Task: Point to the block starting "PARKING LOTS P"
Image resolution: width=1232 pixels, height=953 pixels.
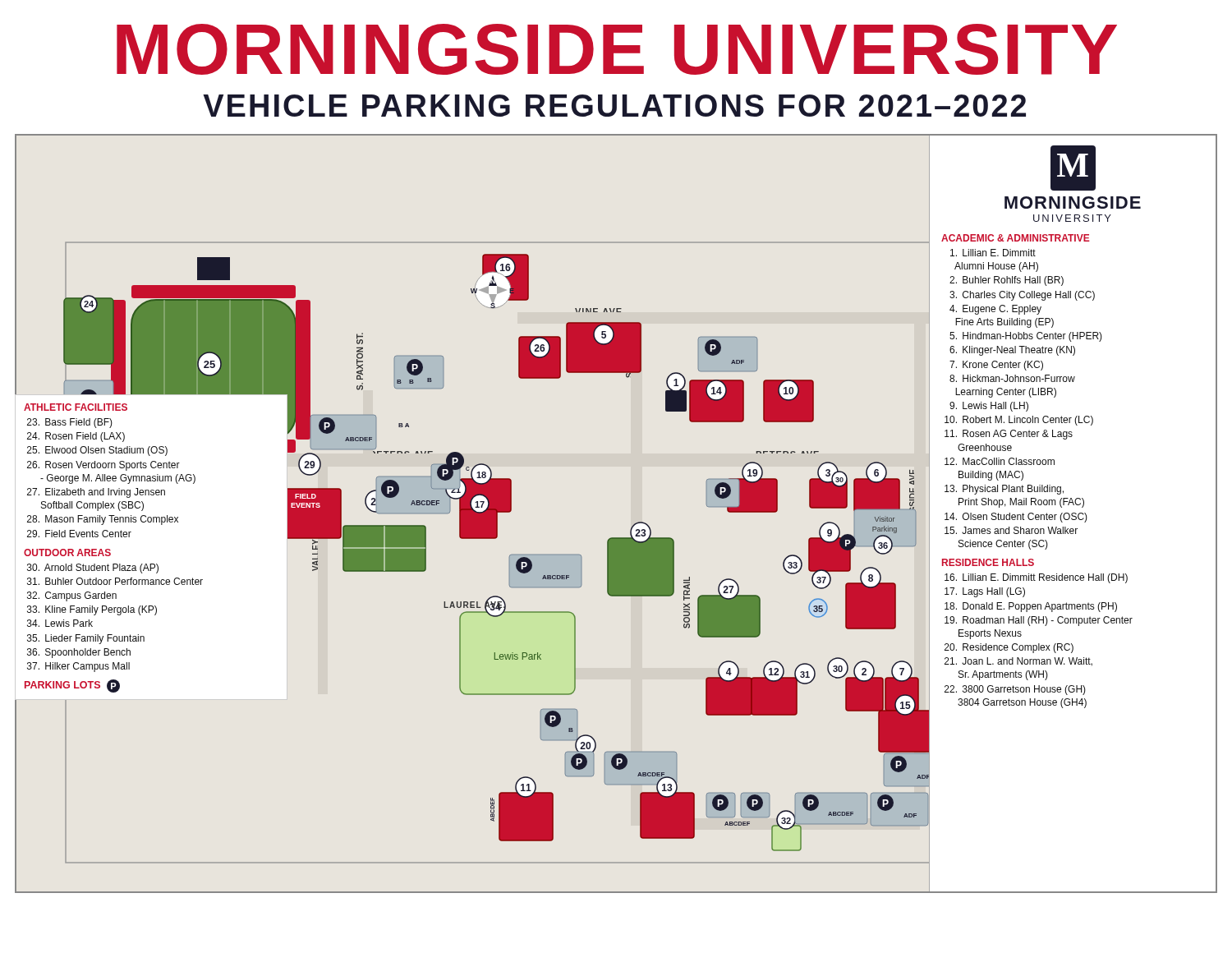Action: (x=72, y=686)
